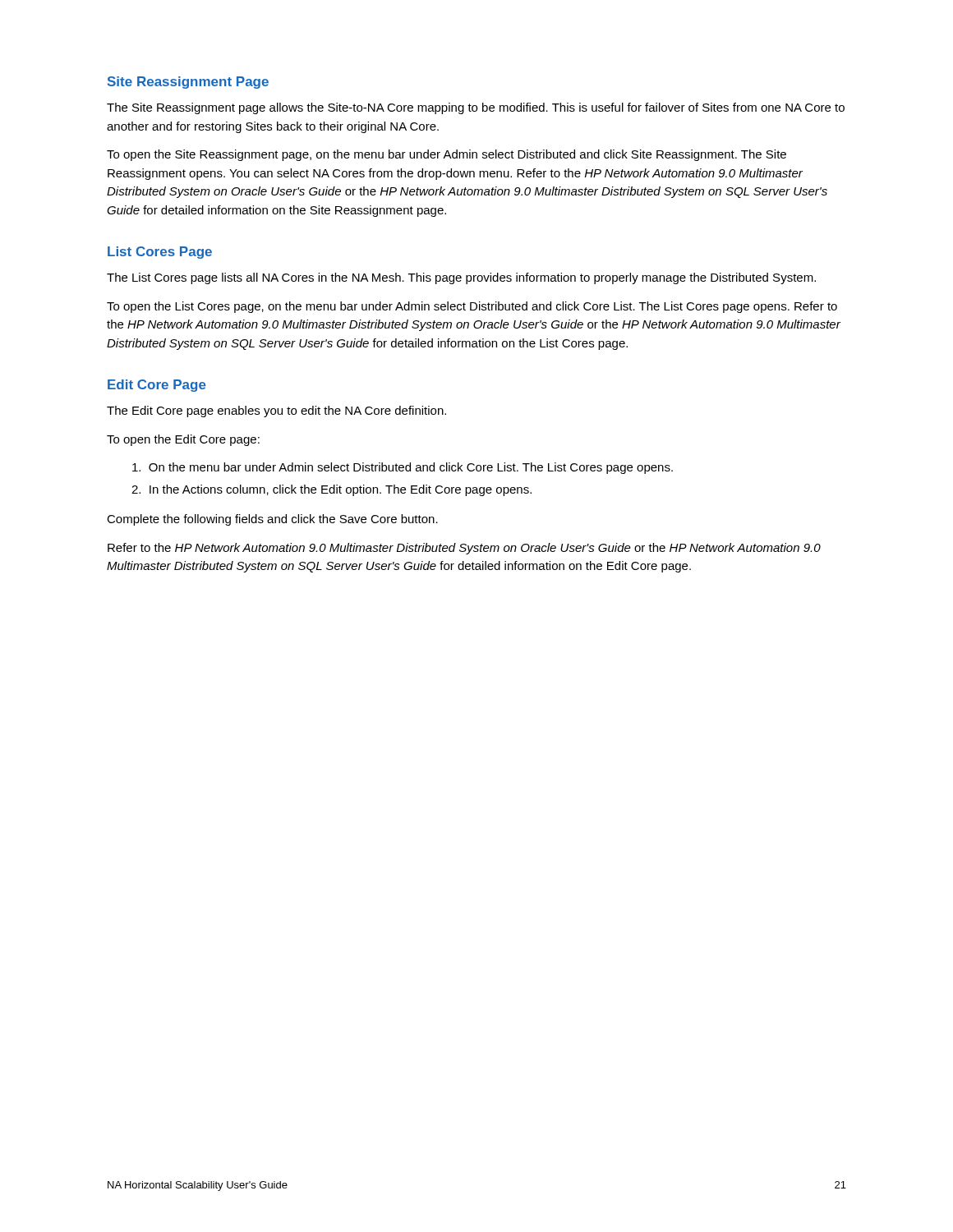Viewport: 953px width, 1232px height.
Task: Locate the block starting "The List Cores"
Action: [462, 277]
